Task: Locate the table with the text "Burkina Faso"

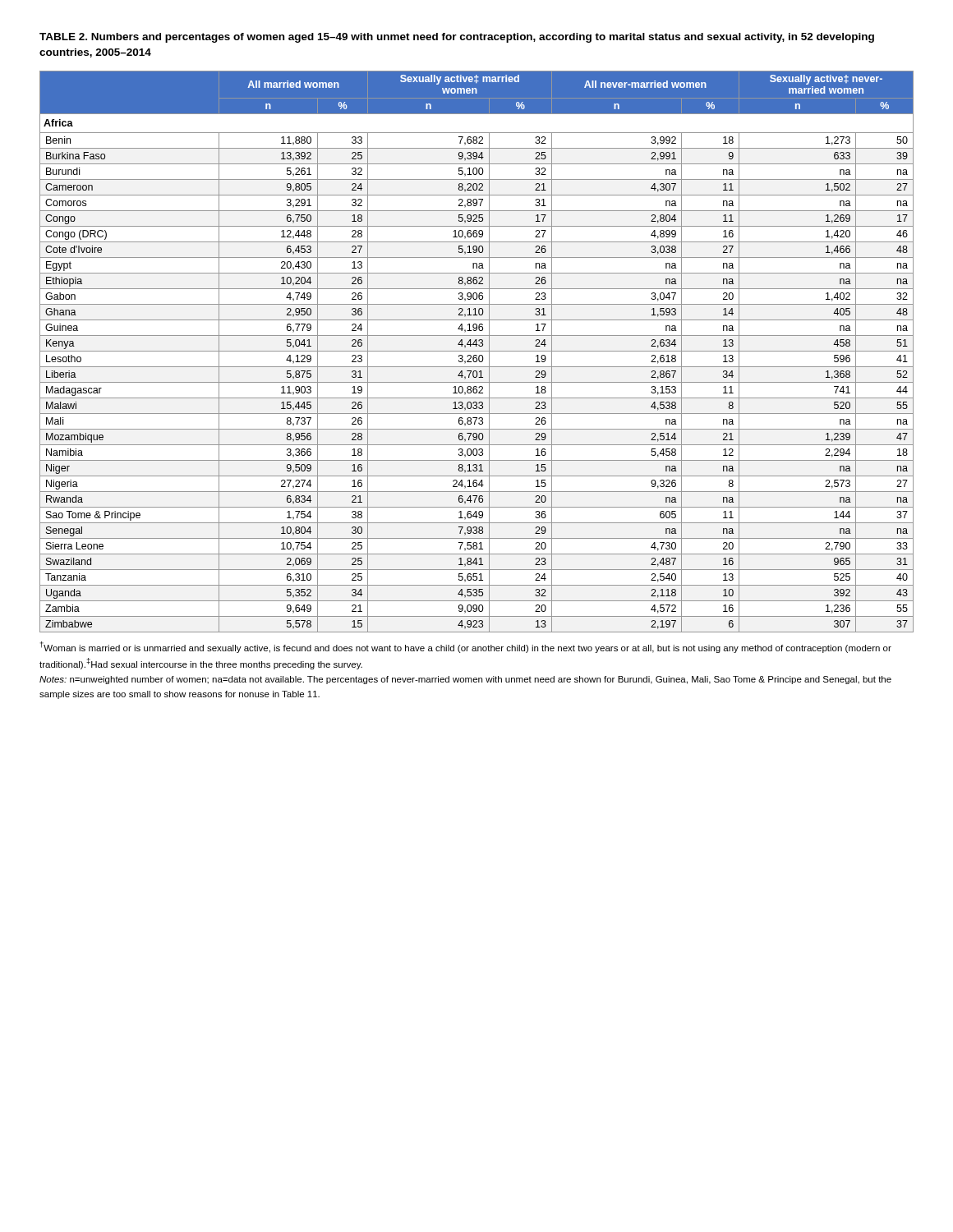Action: click(476, 351)
